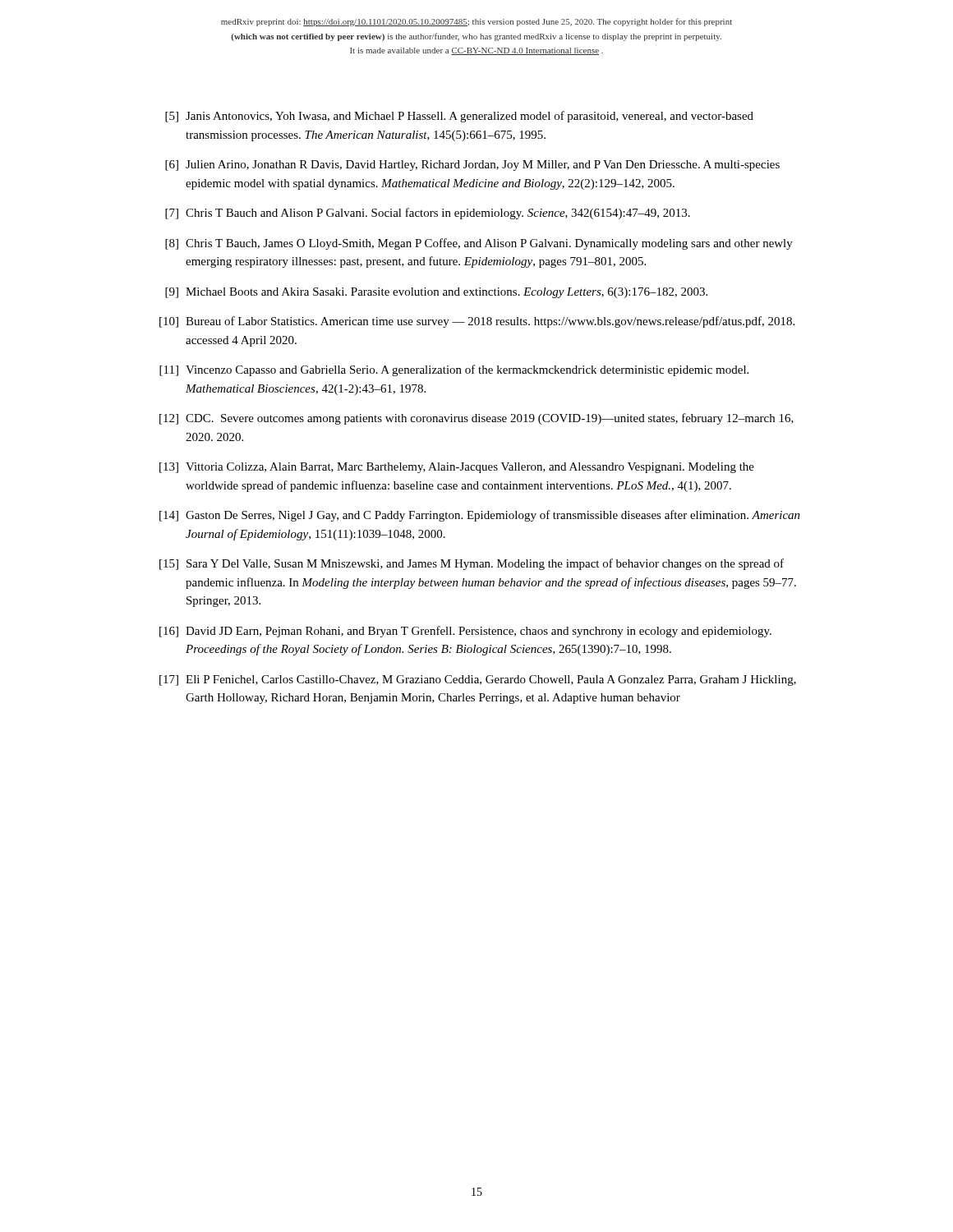Locate the list item that says "[16] David JD Earn, Pejman Rohani,"

coord(476,640)
